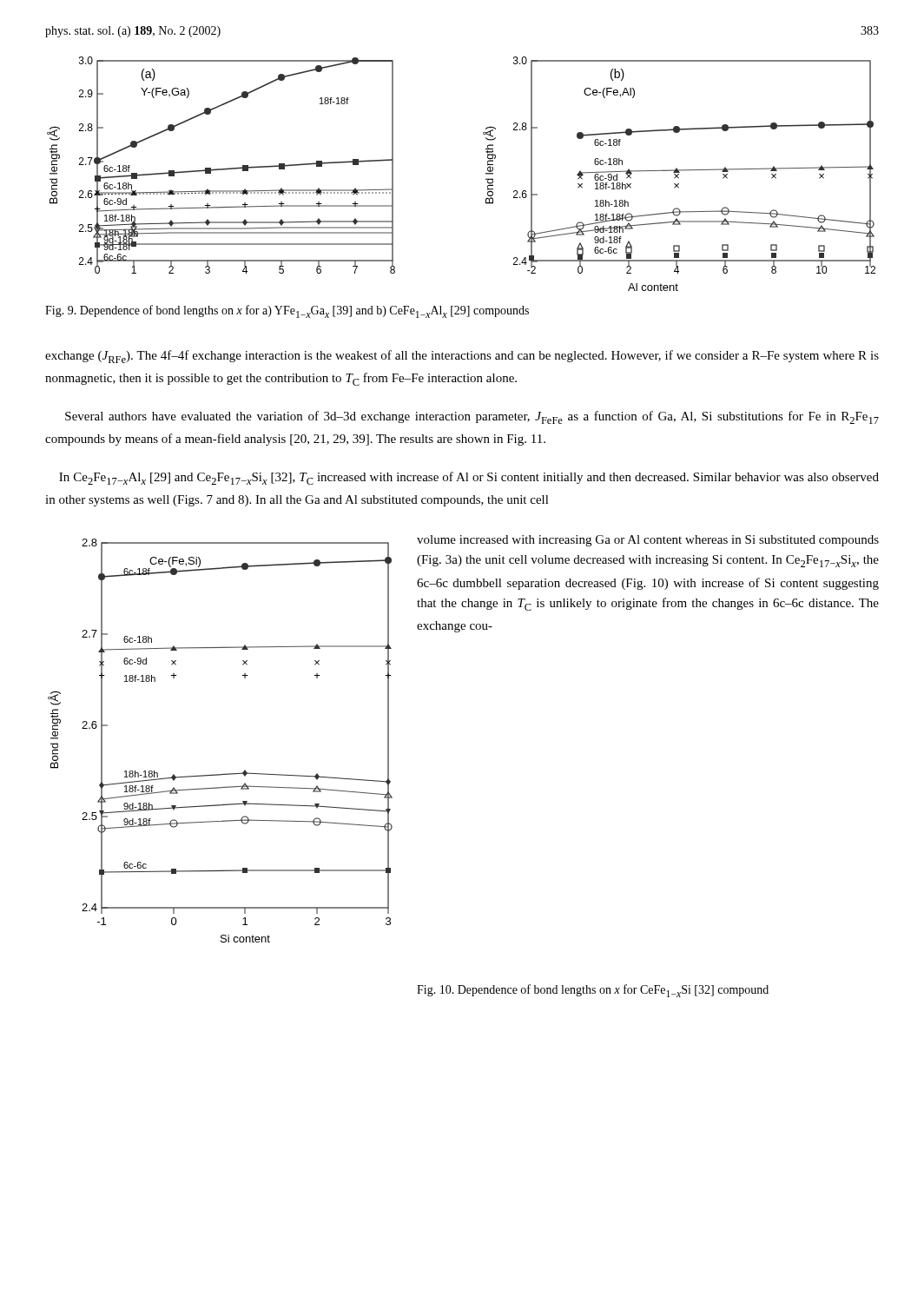Click on the text block that says "exchange (JRFe). The 4f–4f exchange"
924x1303 pixels.
pyautogui.click(x=462, y=368)
